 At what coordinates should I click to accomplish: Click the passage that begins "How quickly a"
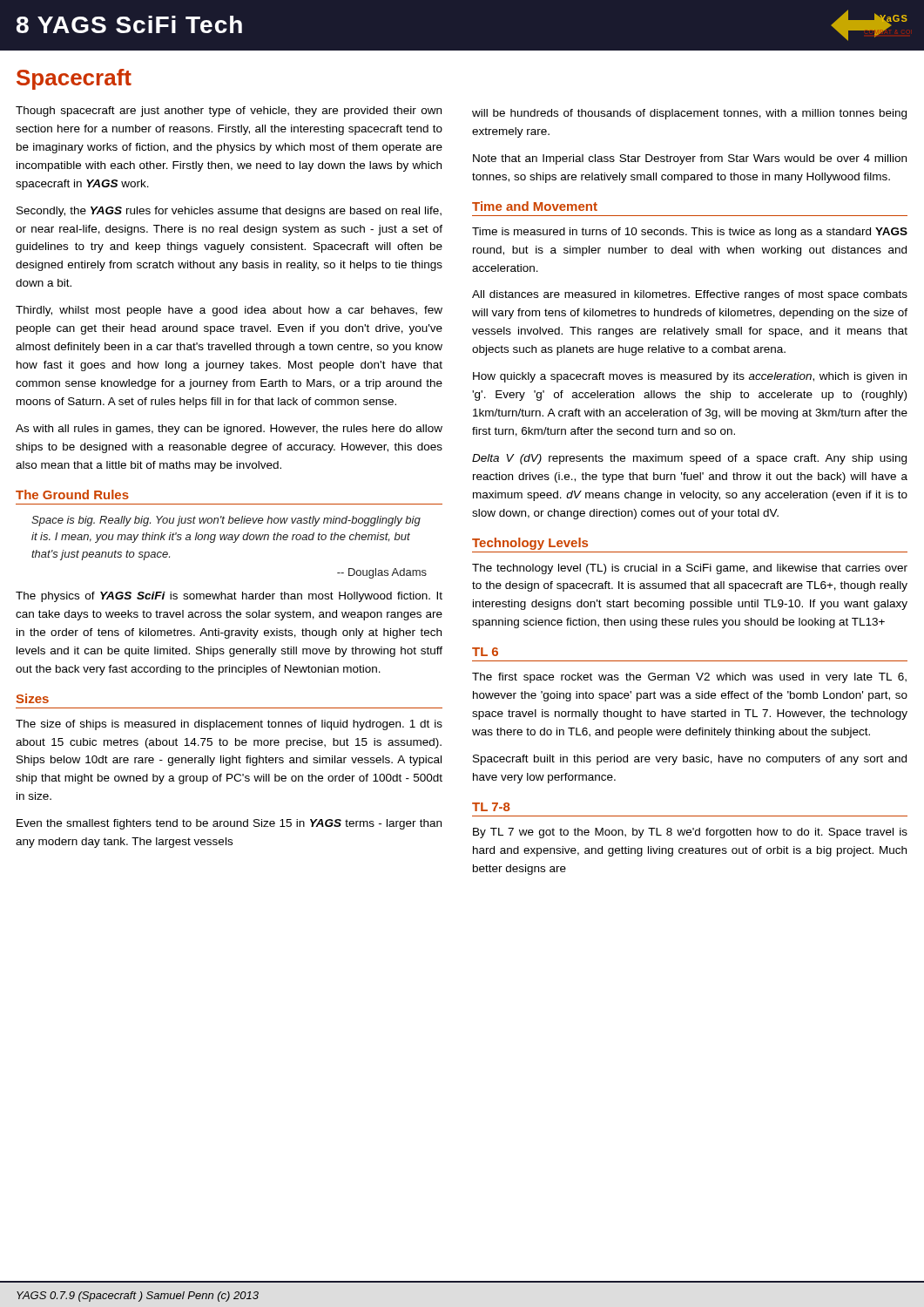pyautogui.click(x=690, y=403)
